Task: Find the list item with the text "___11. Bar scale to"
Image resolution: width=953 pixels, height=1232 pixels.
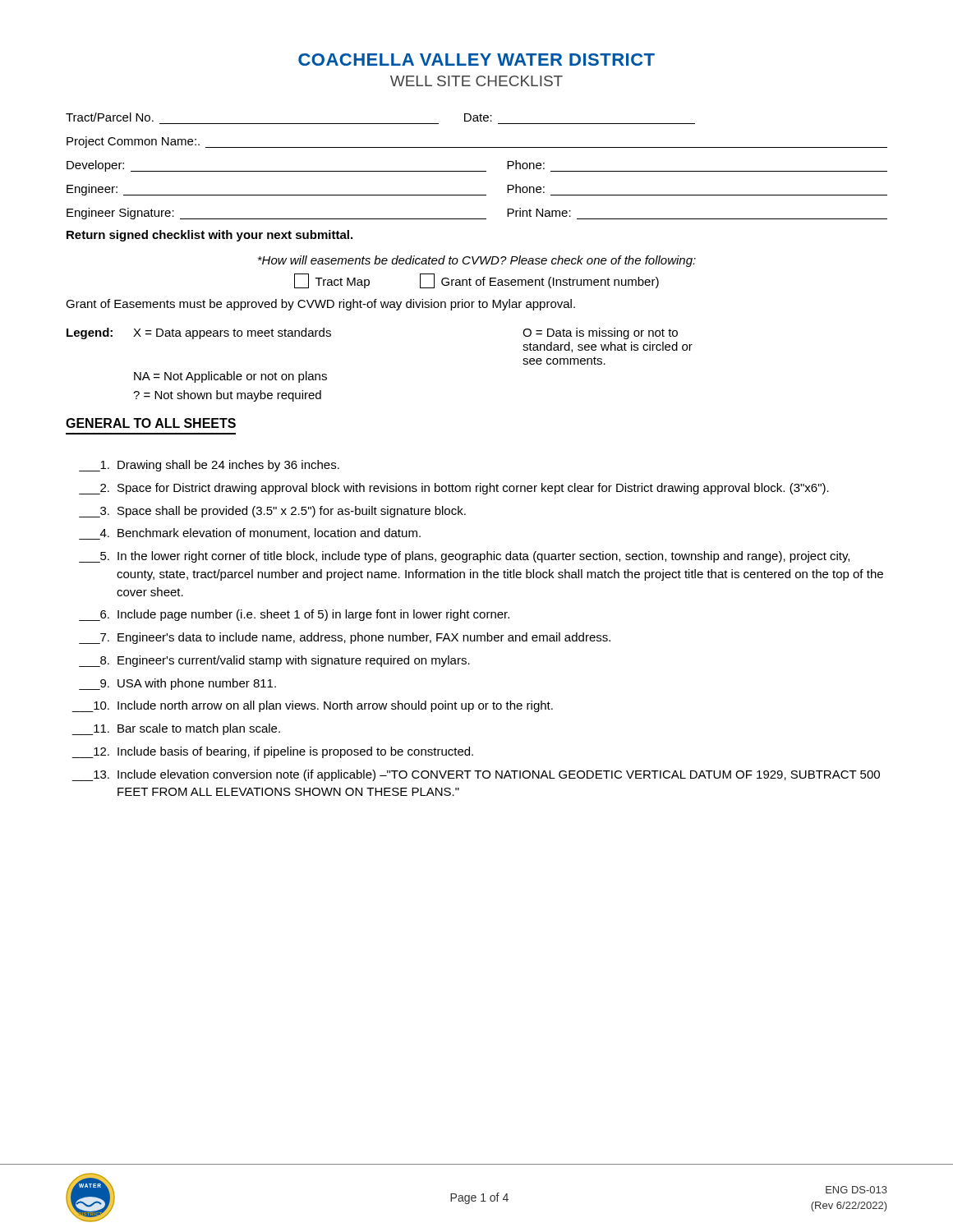Action: (x=176, y=729)
